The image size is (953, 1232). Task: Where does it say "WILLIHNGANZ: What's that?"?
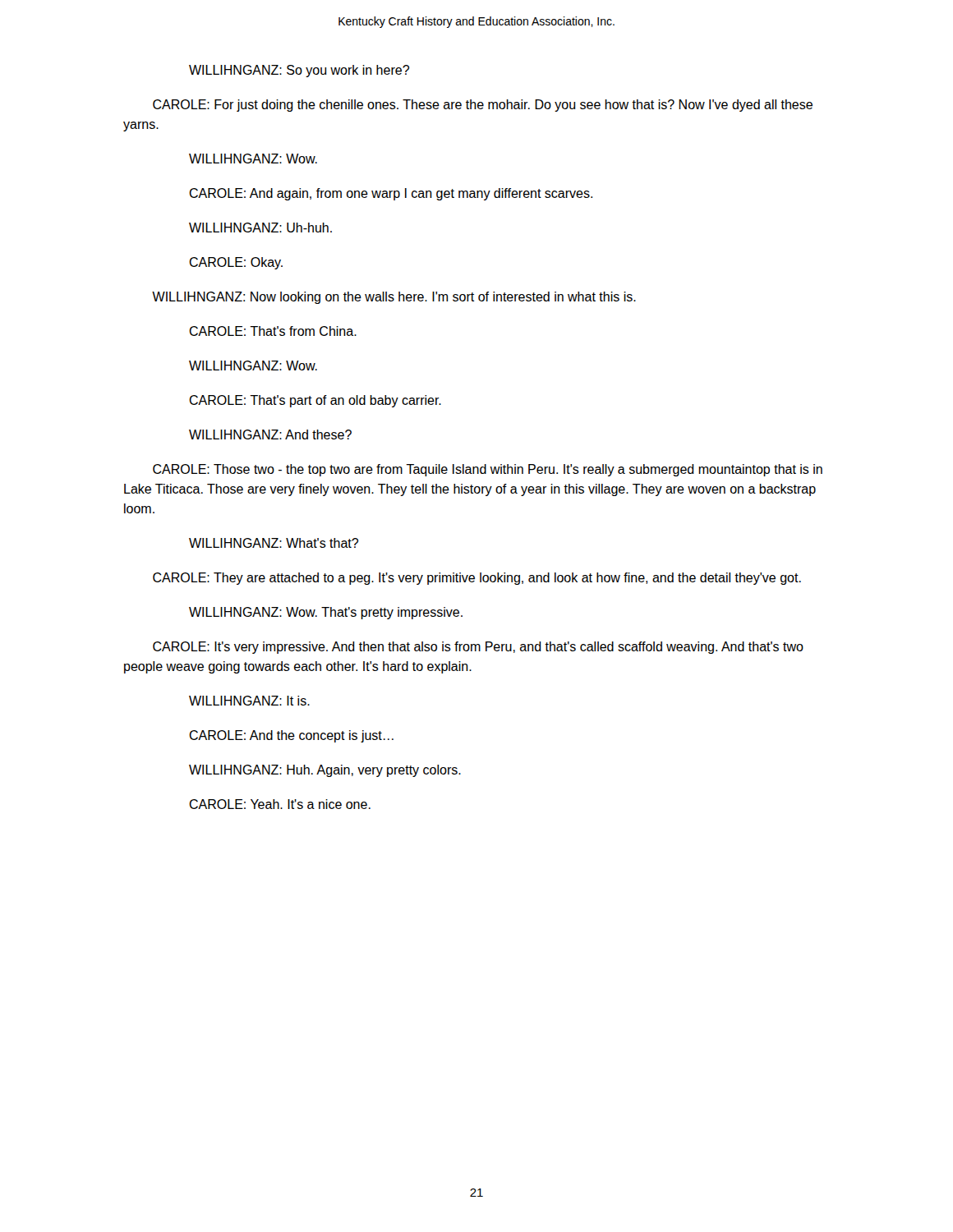pos(274,543)
